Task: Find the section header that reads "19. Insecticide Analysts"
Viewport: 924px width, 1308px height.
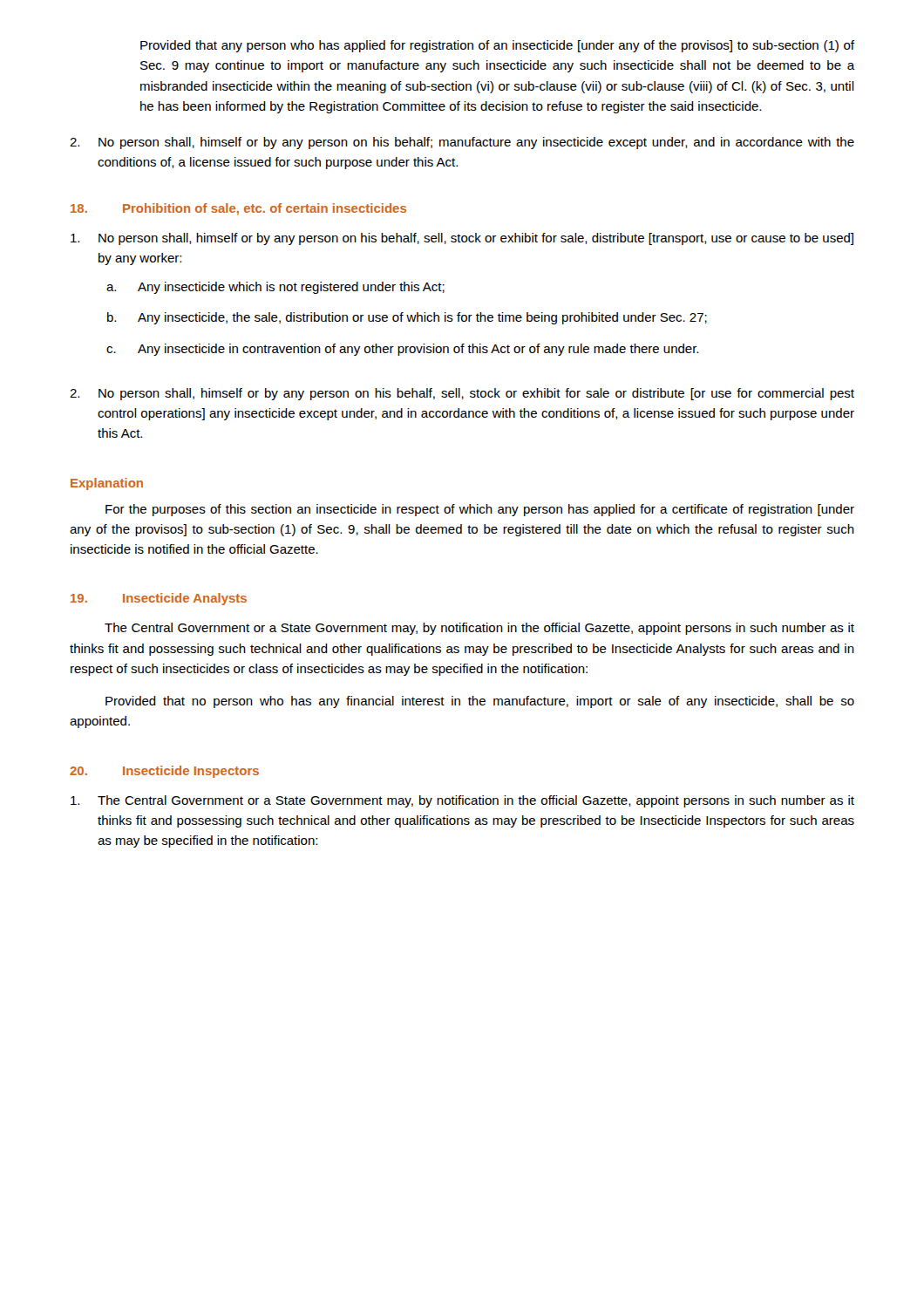Action: (x=159, y=598)
